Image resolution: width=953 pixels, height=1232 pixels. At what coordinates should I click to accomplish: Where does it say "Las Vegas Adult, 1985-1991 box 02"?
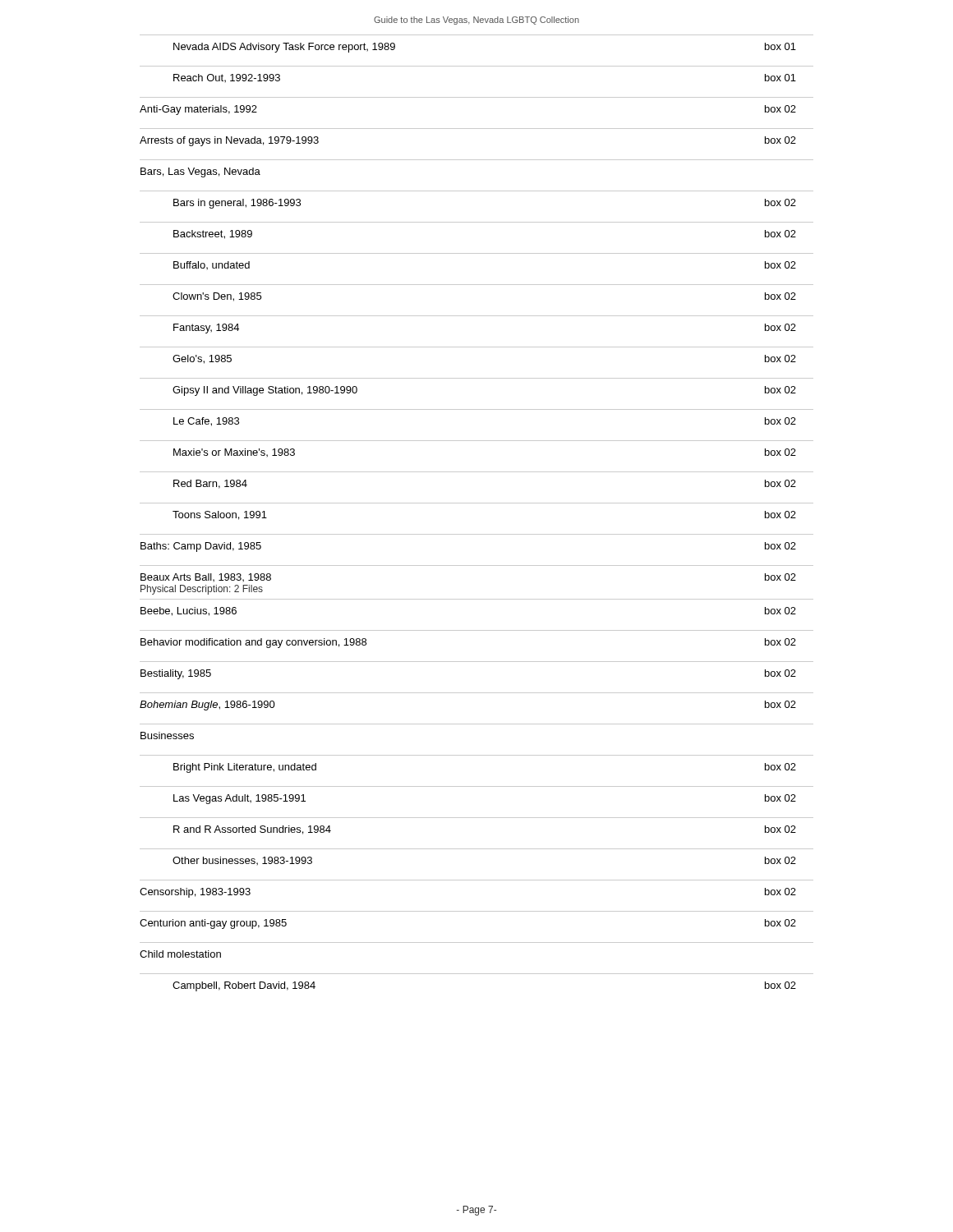click(x=493, y=798)
